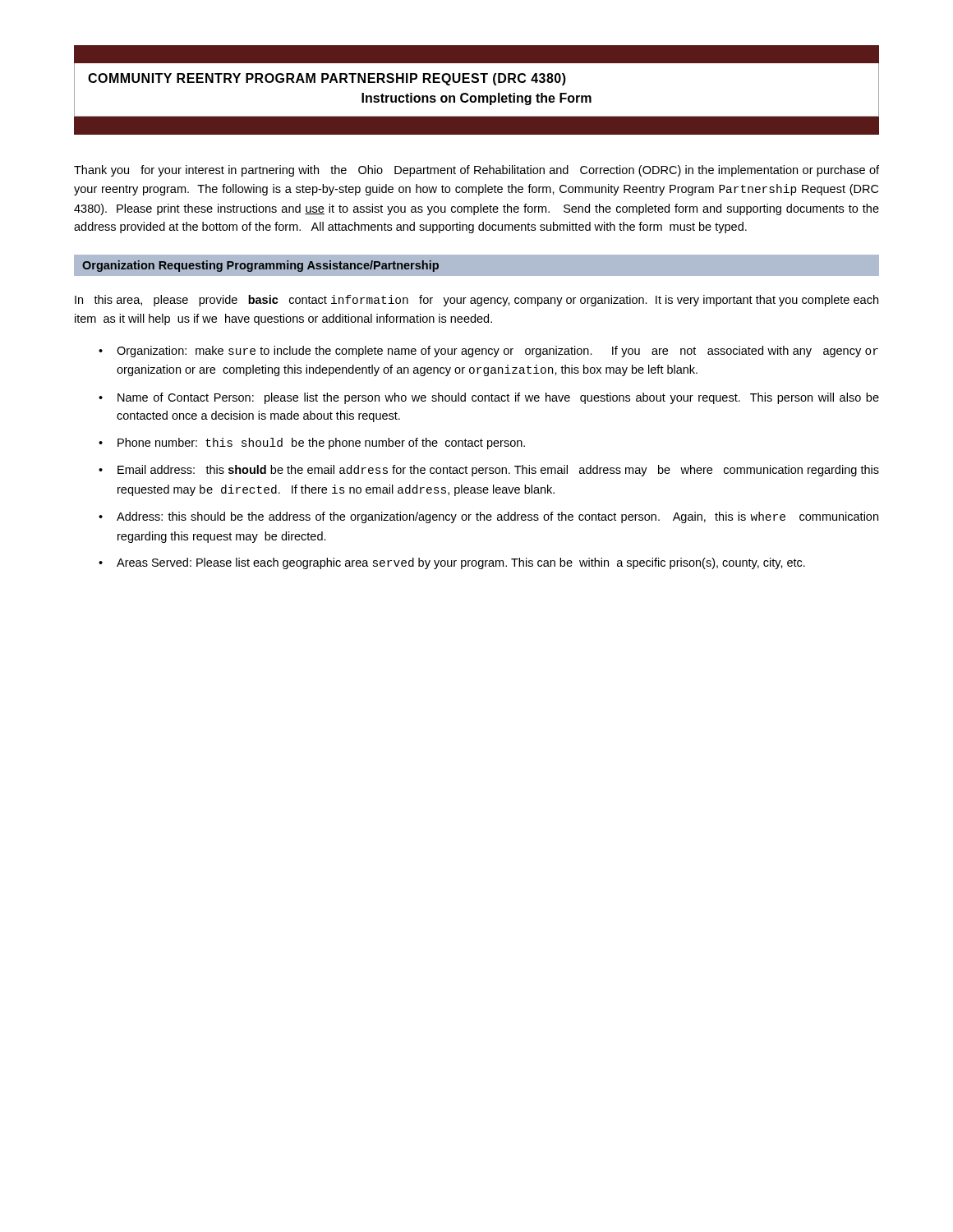Find the text block starting "COMMUNITY REENTRY PROGRAM"
953x1232 pixels.
[327, 78]
